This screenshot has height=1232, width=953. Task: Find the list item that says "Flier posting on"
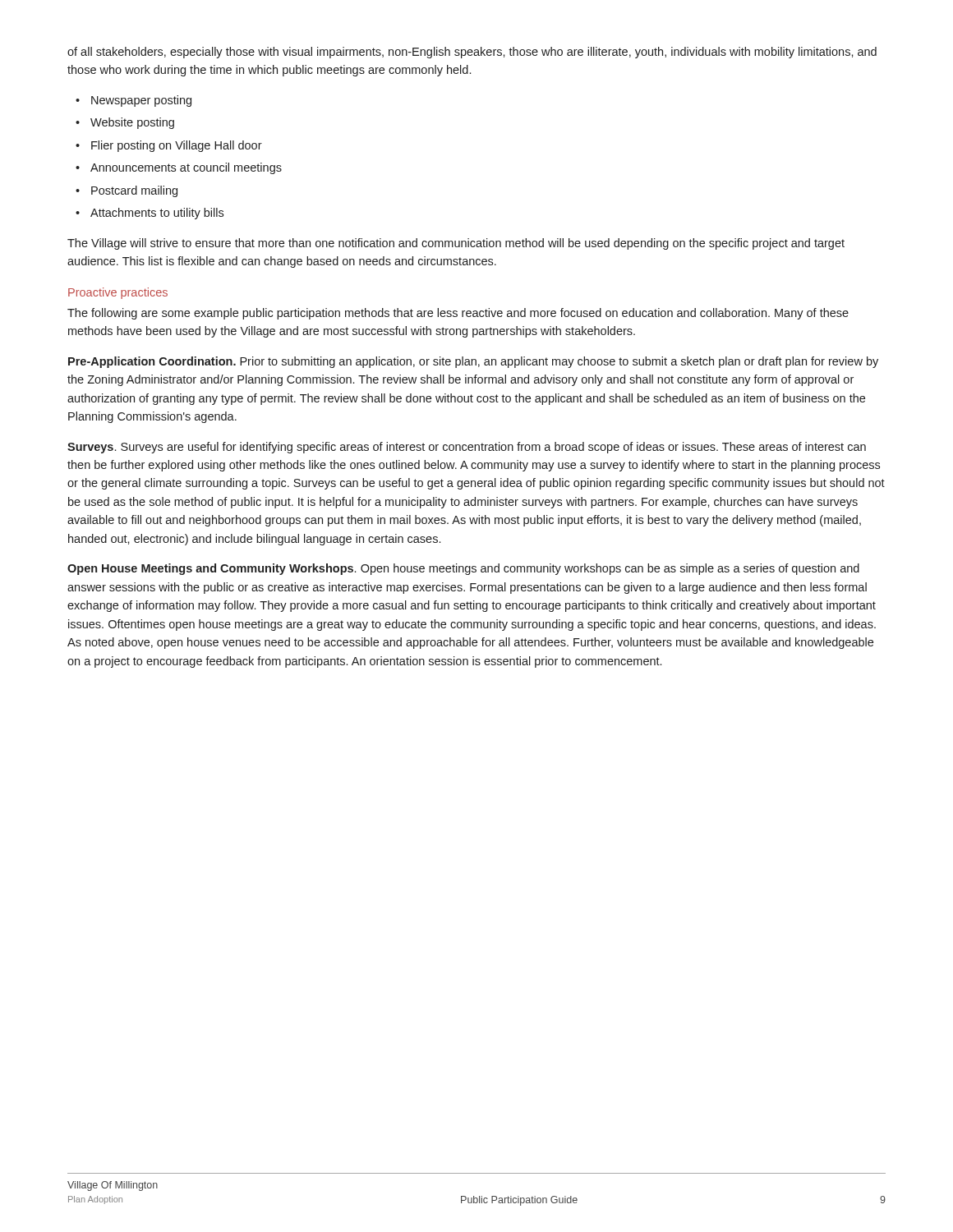(x=176, y=145)
